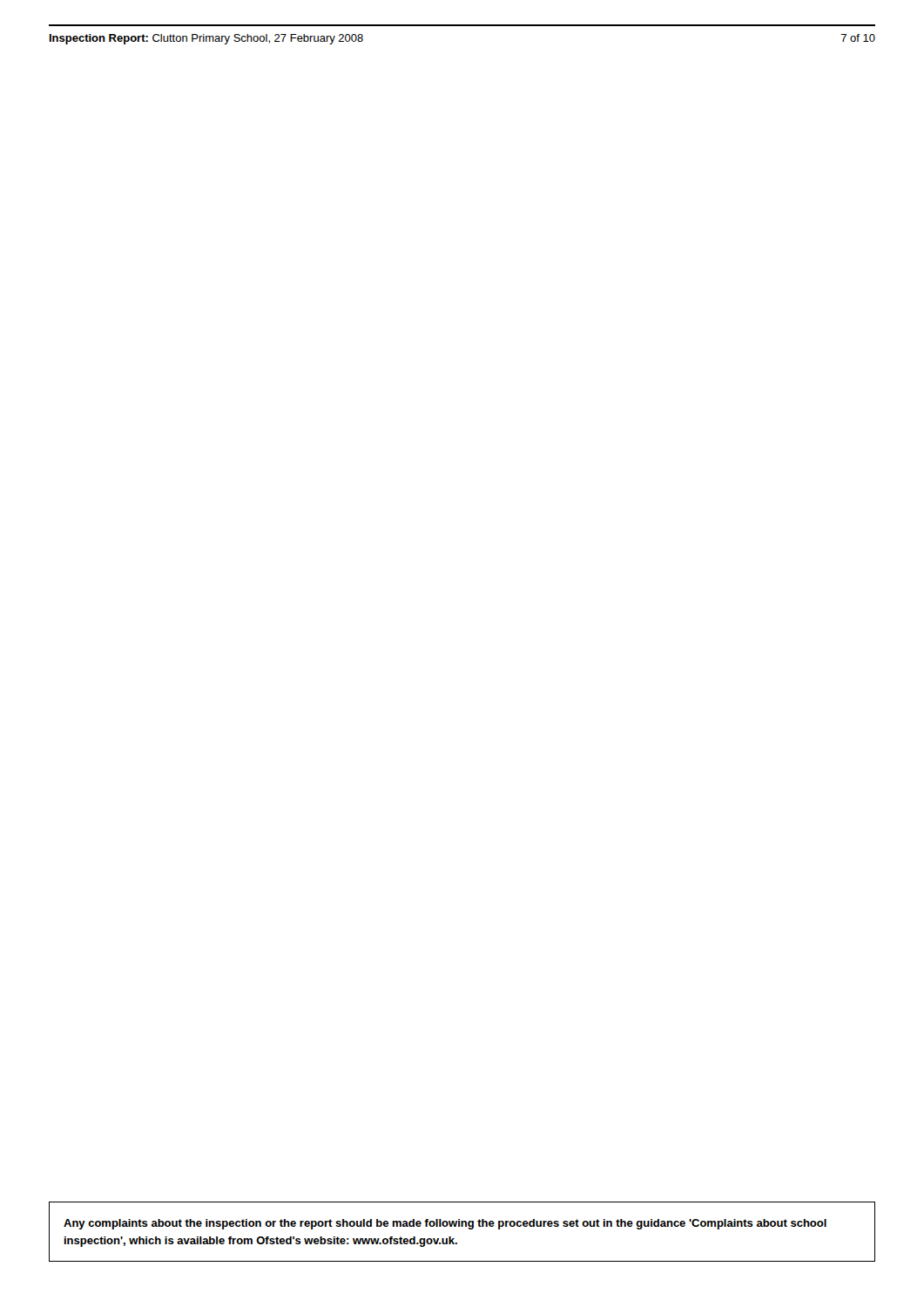Click on the region starting "Any complaints about"
This screenshot has height=1307, width=924.
tap(462, 1232)
